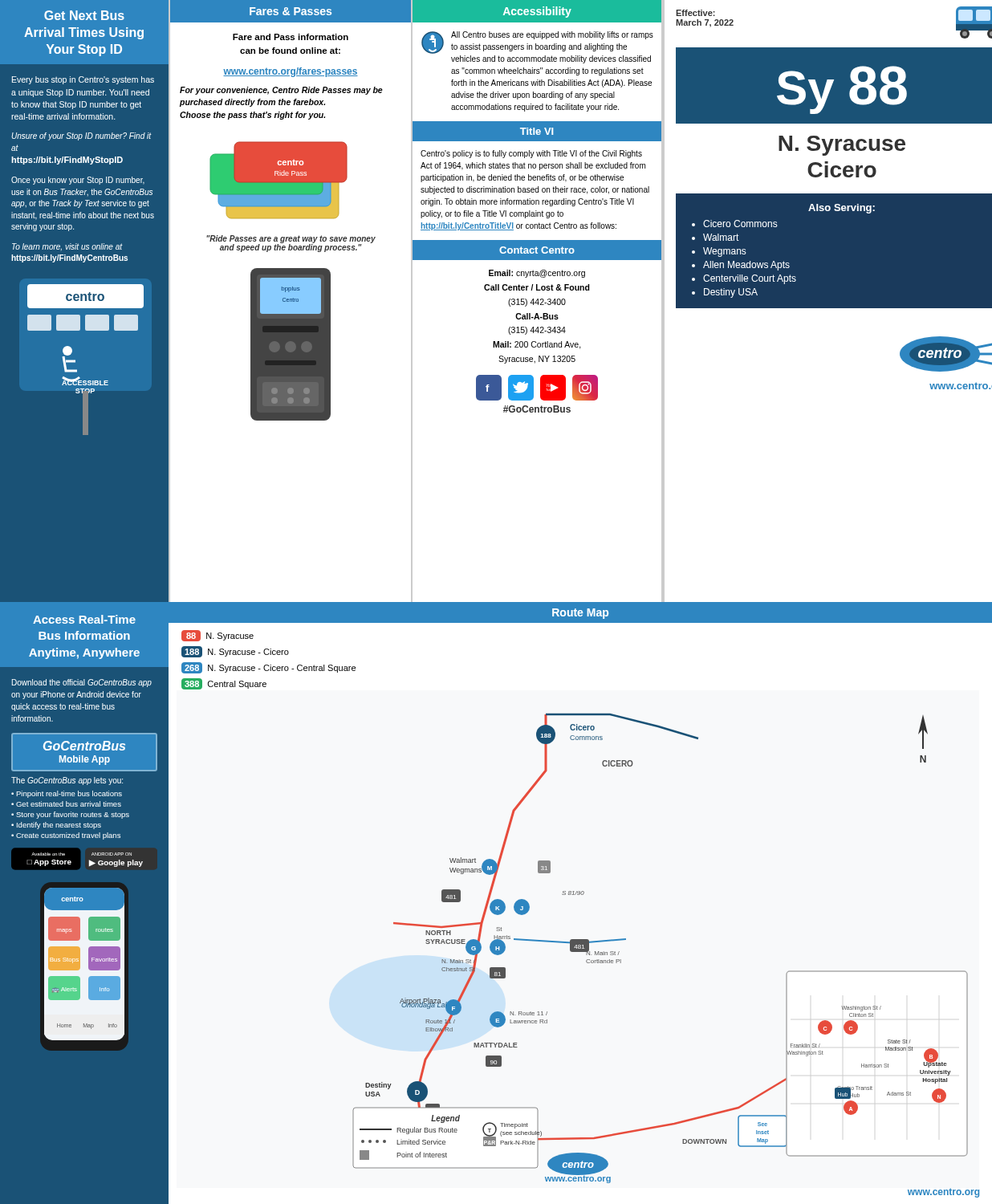
Task: Locate the text "Get Next BusArrival Times UsingYour Stop ID"
Action: tap(84, 33)
